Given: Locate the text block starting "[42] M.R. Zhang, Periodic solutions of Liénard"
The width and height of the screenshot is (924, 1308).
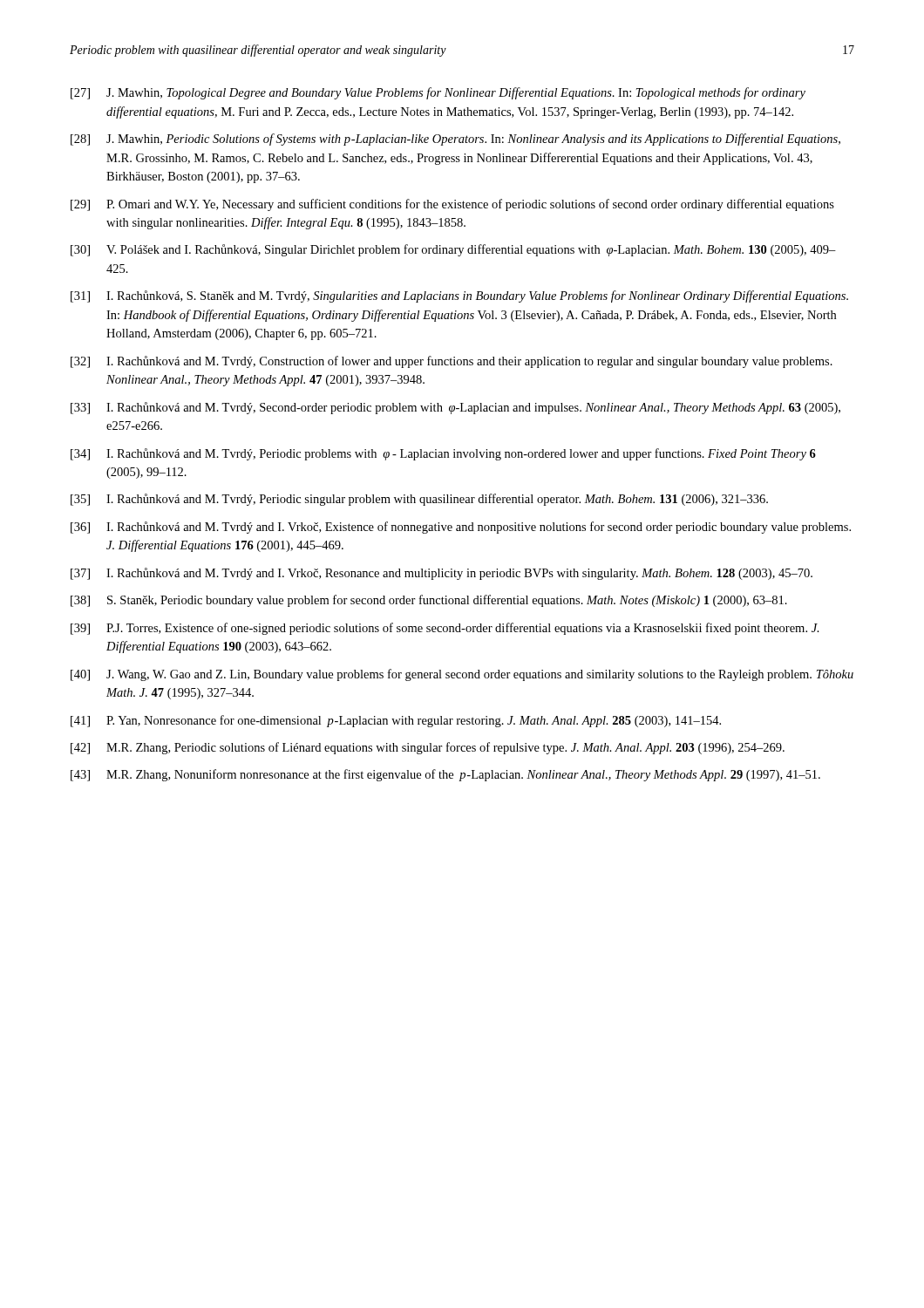Looking at the screenshot, I should (462, 748).
